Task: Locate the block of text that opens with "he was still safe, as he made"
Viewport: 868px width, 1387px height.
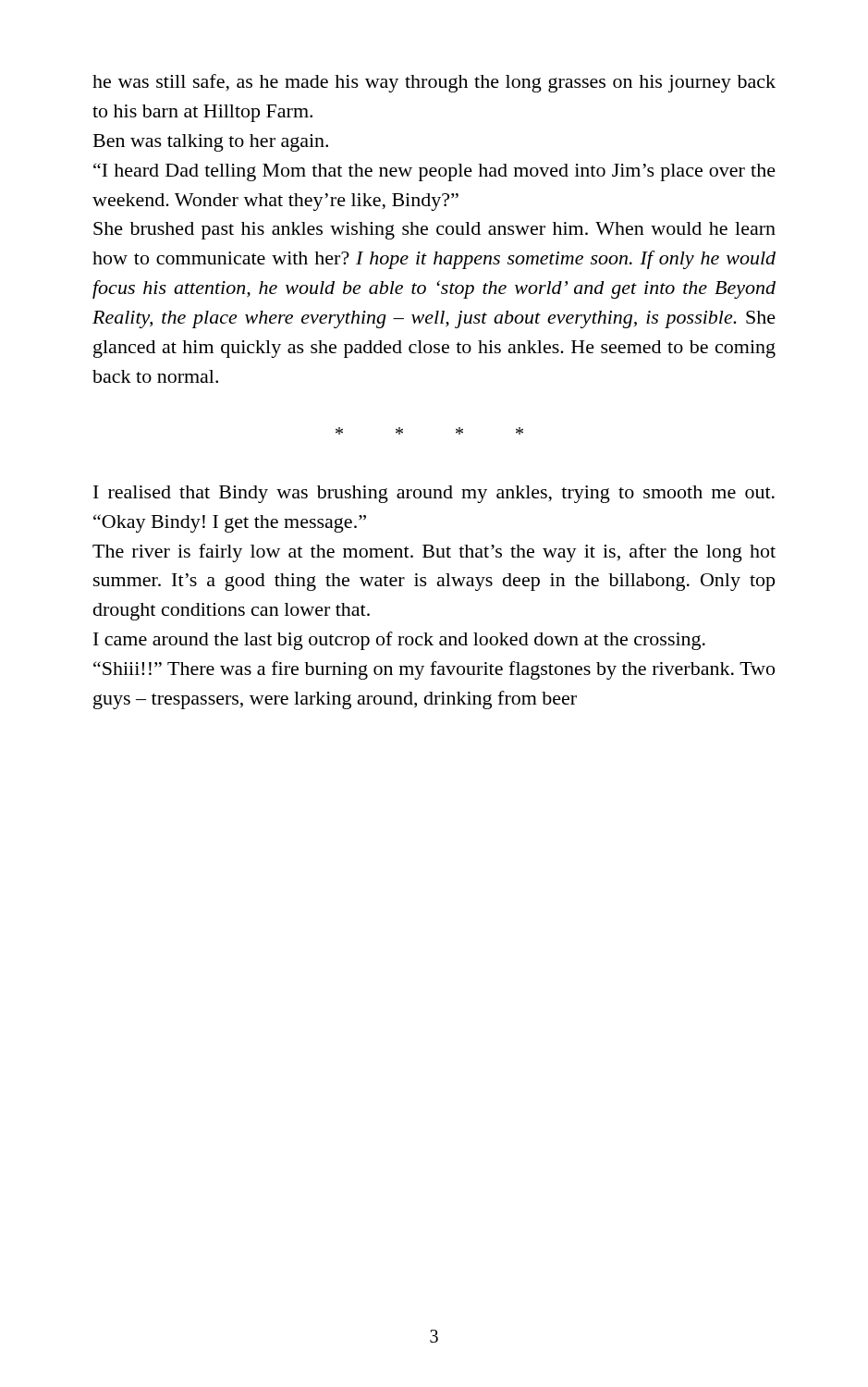Action: 434,229
